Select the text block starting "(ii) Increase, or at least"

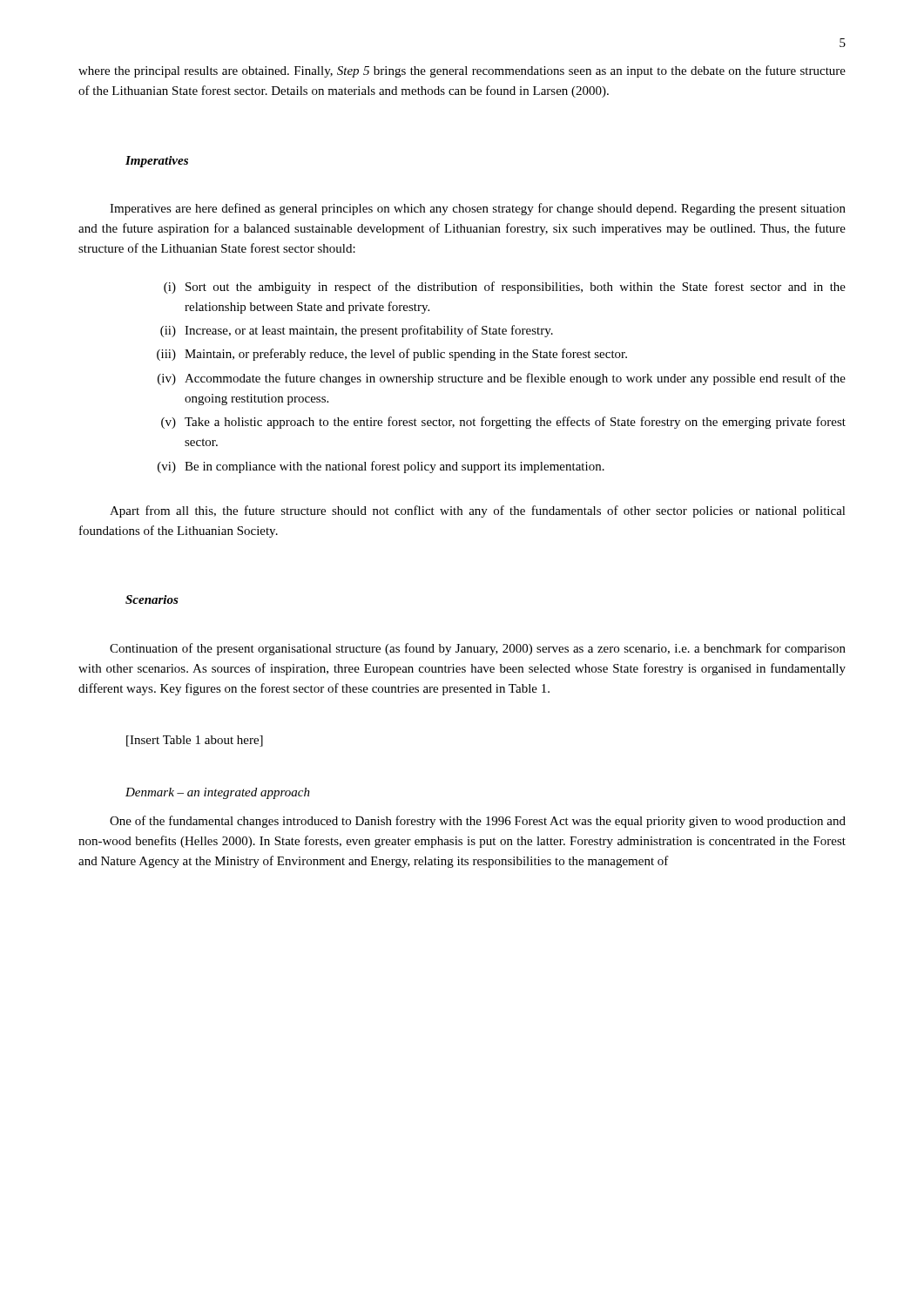[x=488, y=331]
